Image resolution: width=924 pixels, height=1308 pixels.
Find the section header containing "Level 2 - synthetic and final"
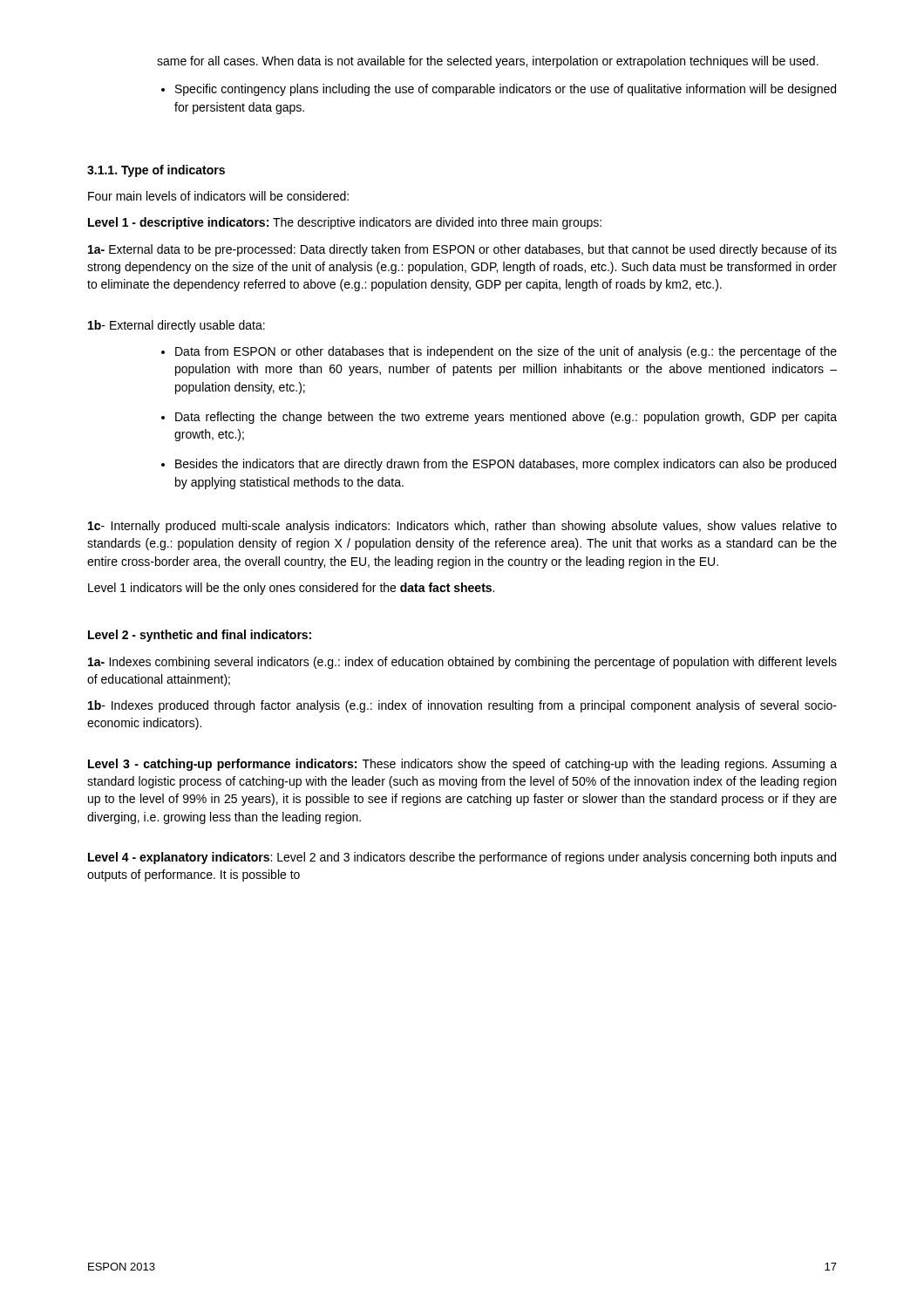pos(200,636)
